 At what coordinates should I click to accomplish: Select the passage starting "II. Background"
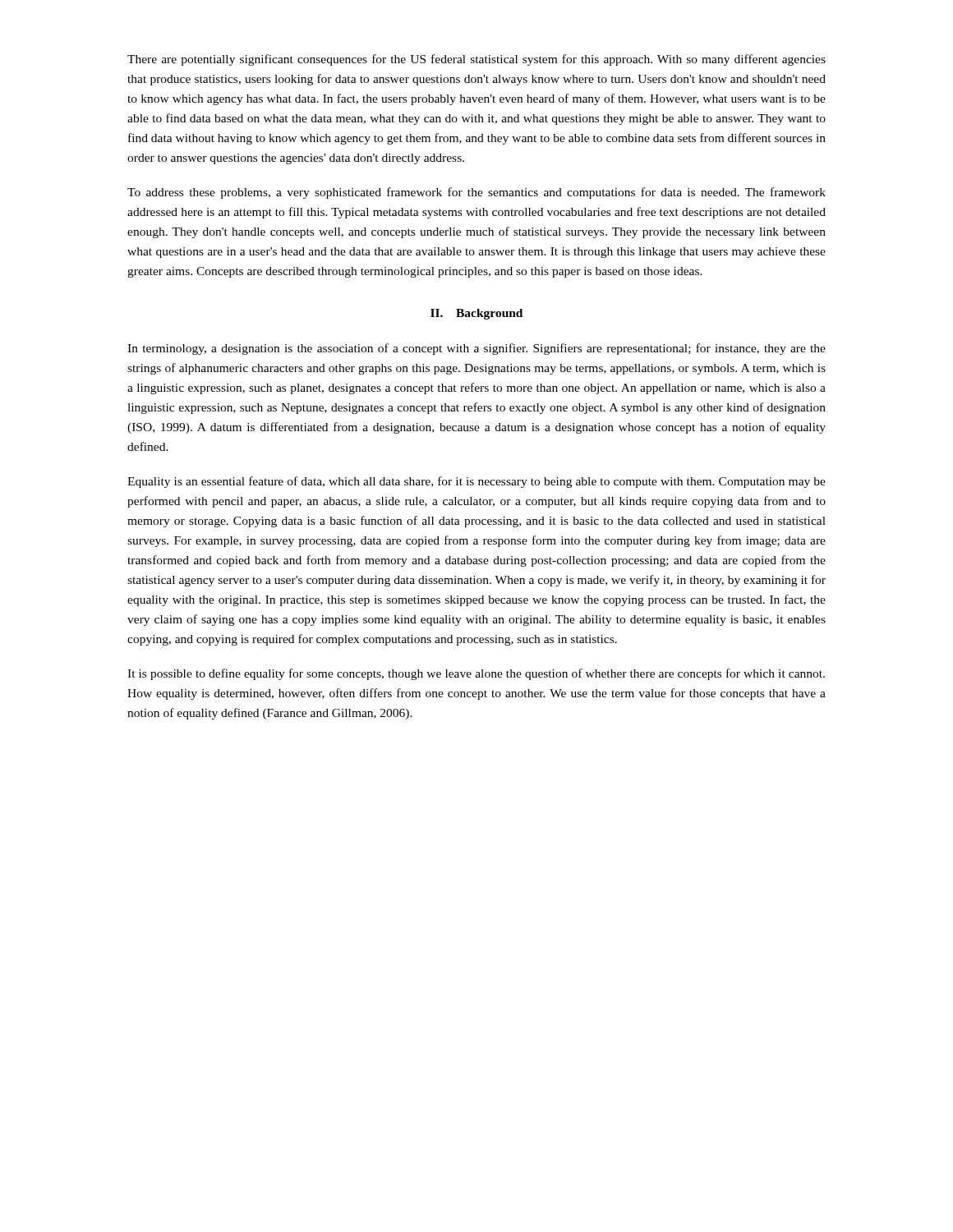pos(476,313)
